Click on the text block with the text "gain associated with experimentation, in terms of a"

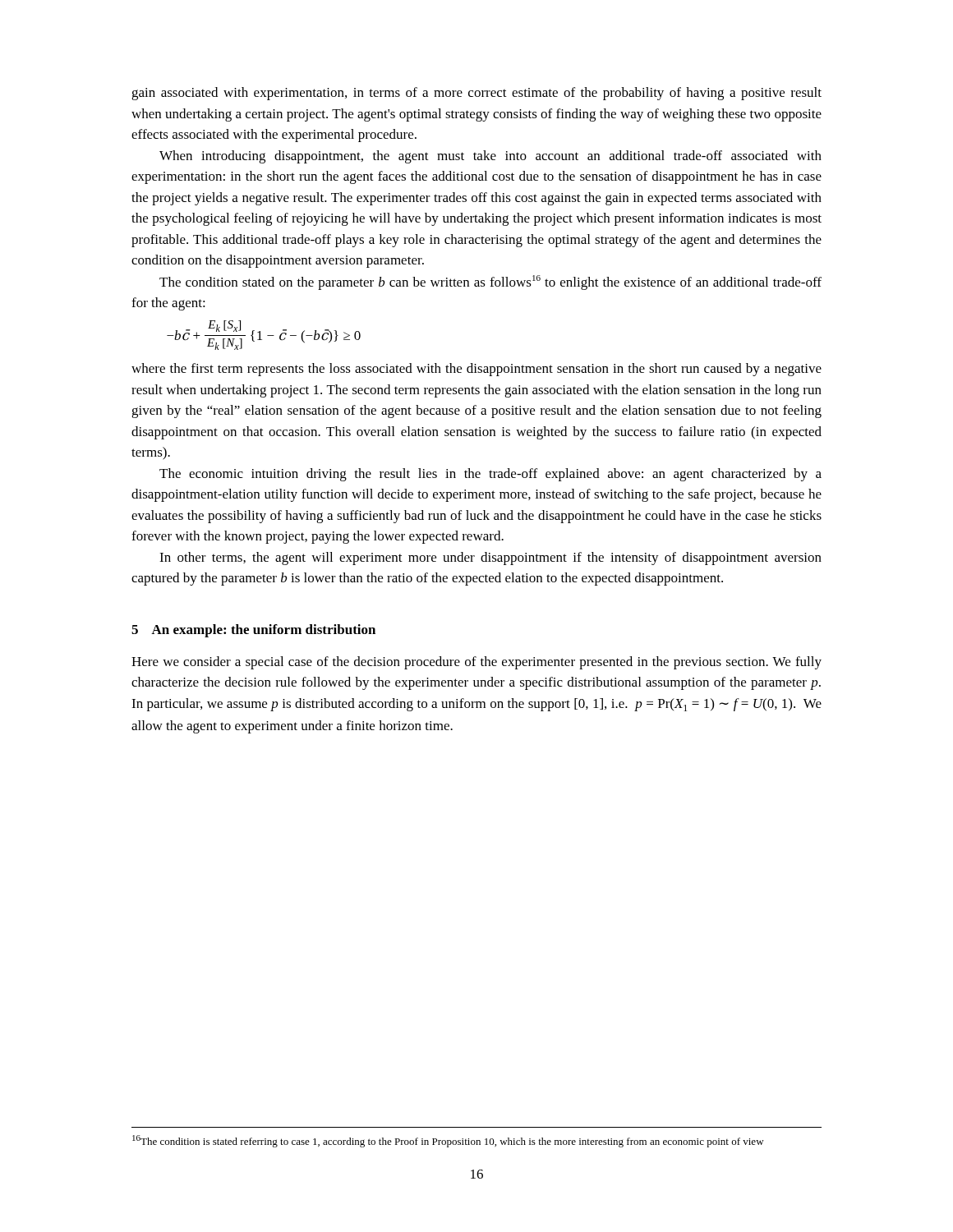(476, 114)
